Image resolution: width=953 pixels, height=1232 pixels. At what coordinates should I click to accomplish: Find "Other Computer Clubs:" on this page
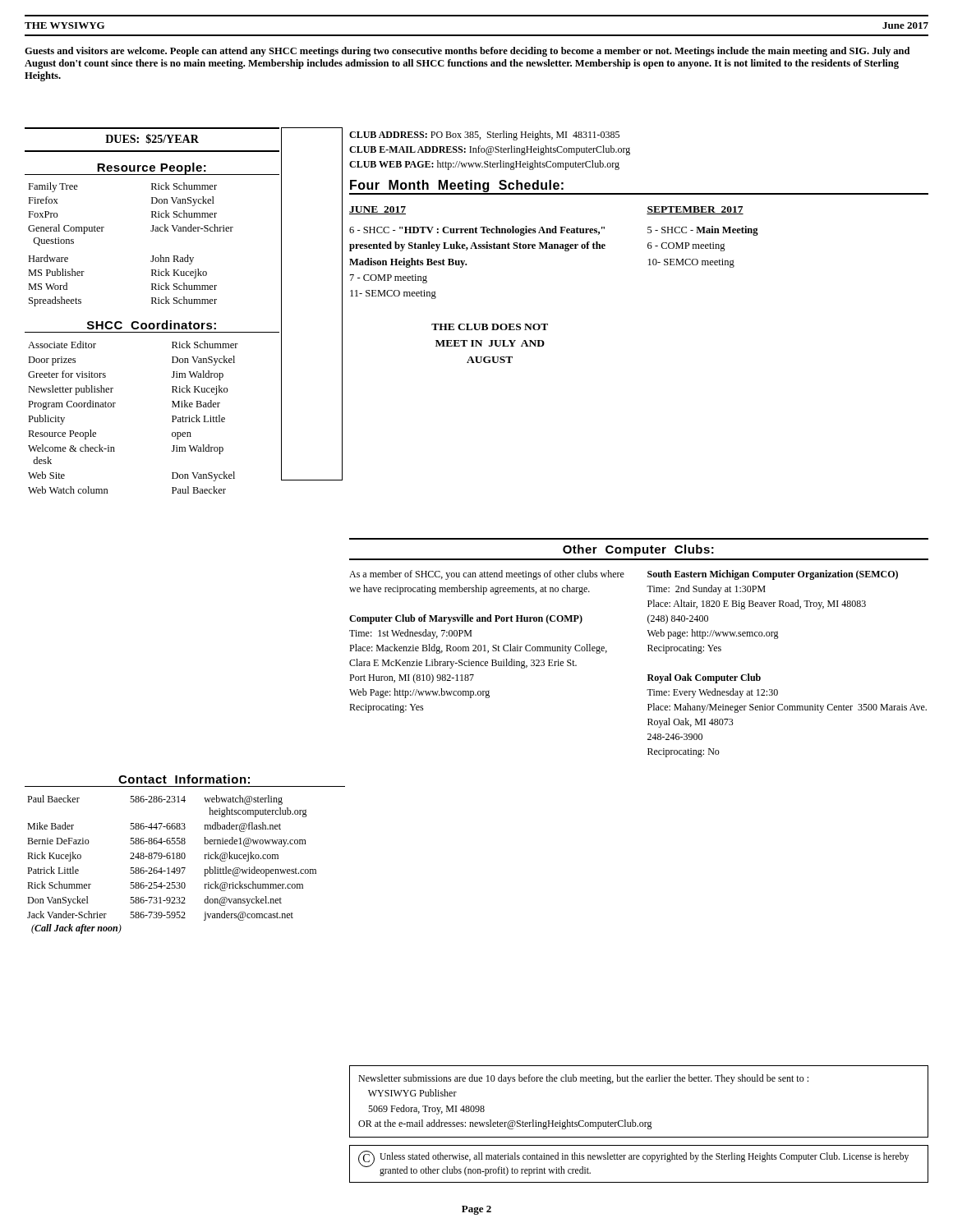(x=639, y=549)
